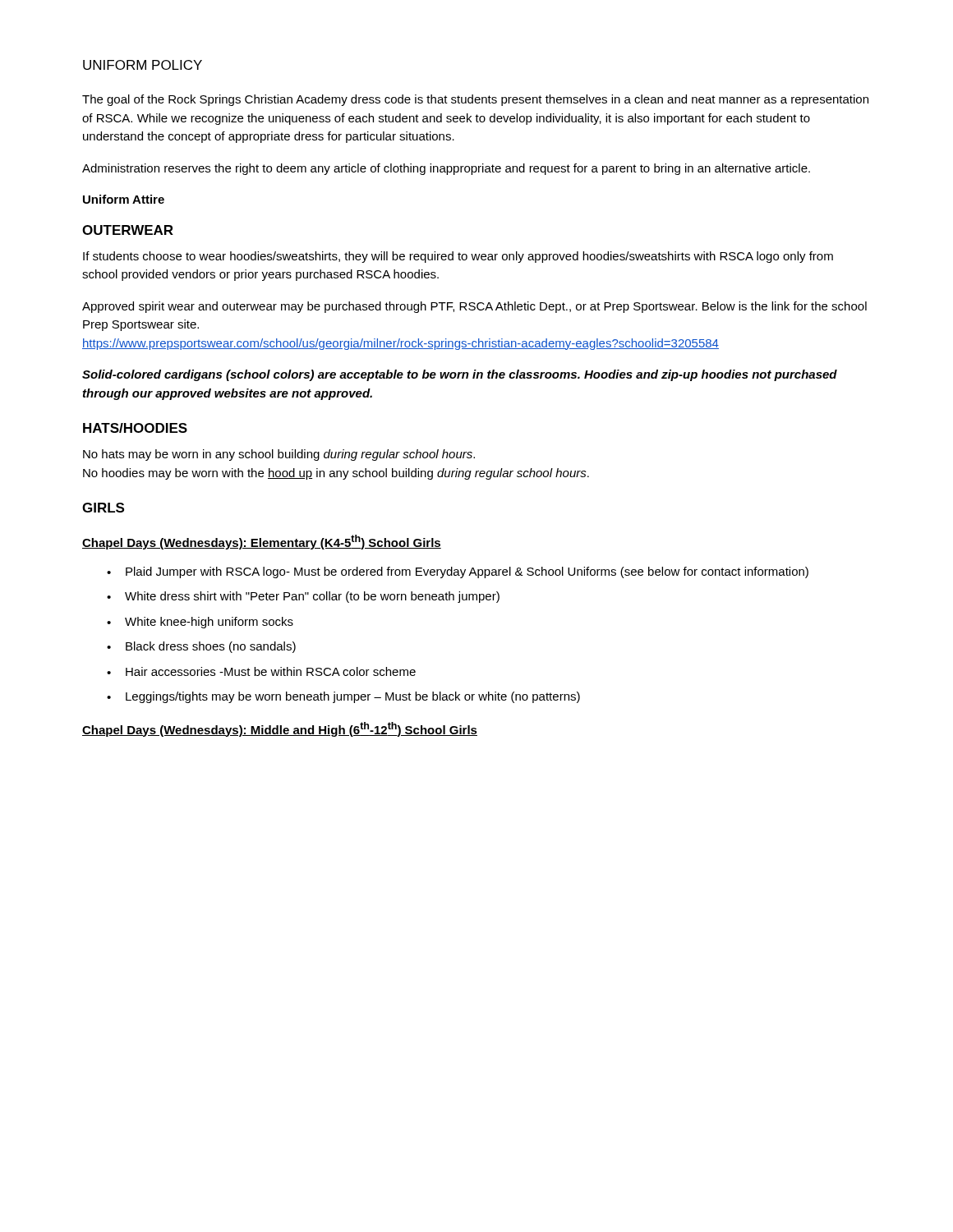Screen dimensions: 1232x953
Task: Where is the passage that starts "• White dress shirt with"?
Action: (x=303, y=597)
